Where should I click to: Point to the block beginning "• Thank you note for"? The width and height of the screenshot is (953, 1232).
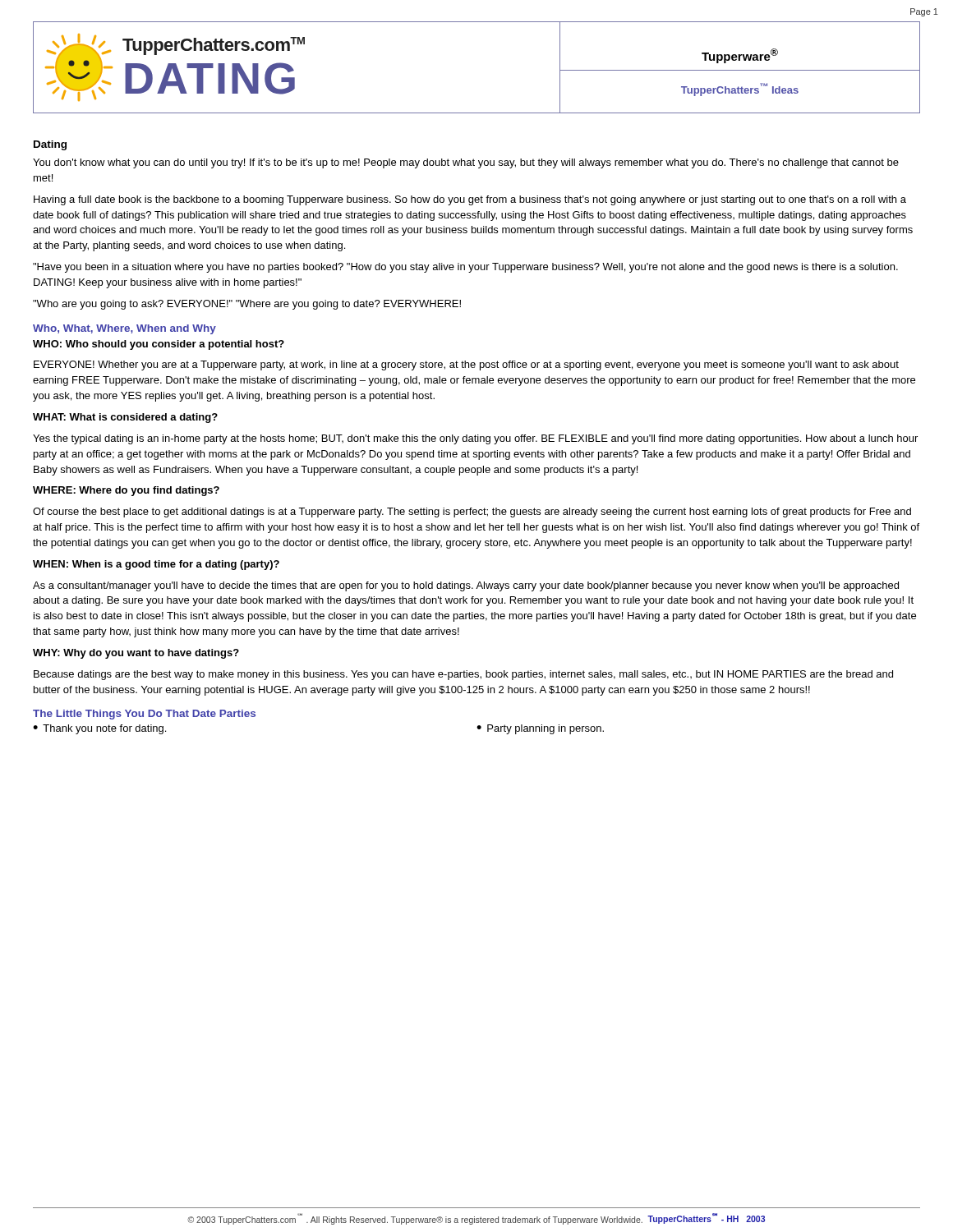click(100, 729)
